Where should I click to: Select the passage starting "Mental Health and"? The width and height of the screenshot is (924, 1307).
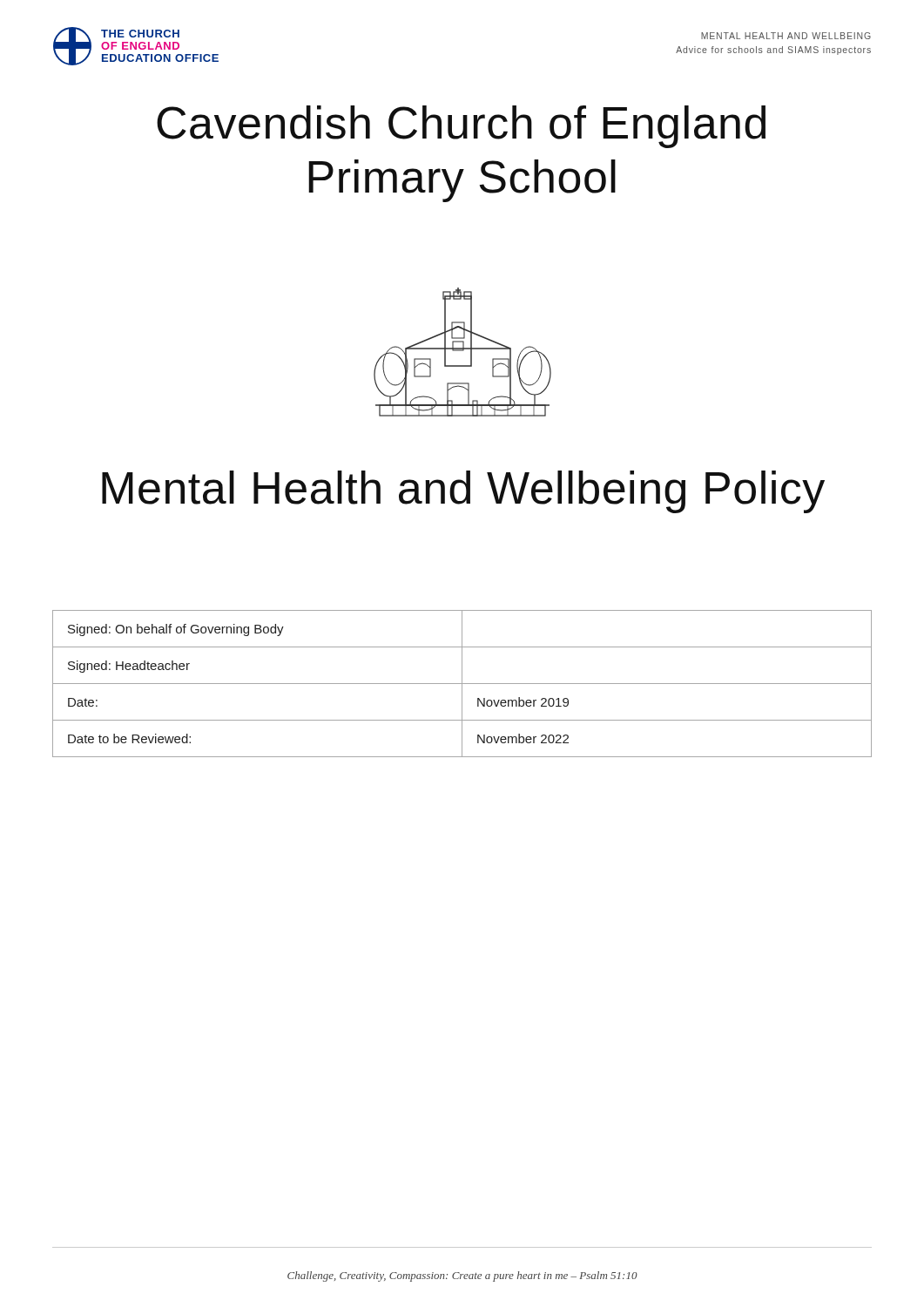coord(462,488)
